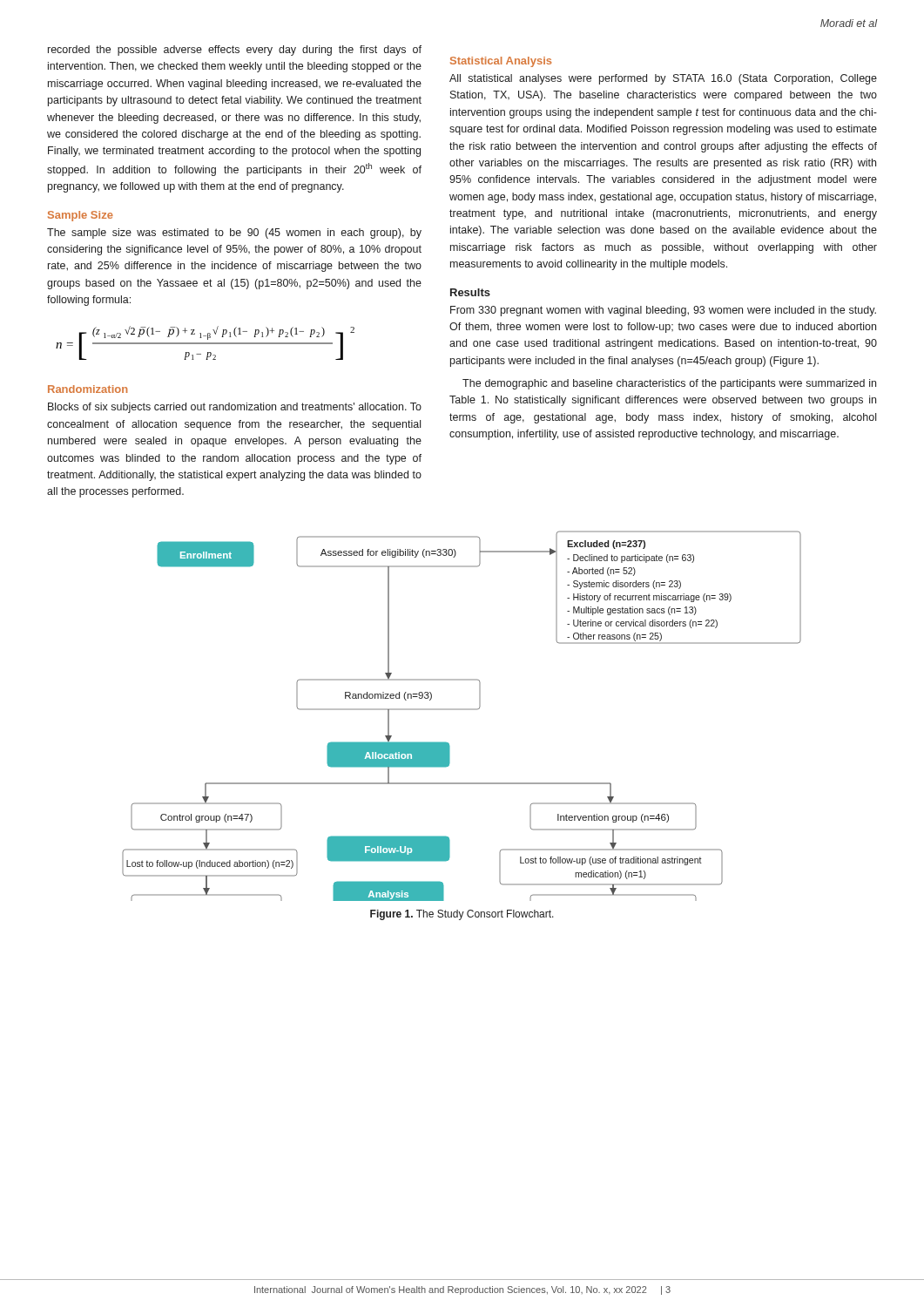Find the section header that reads "Sample Size"
Viewport: 924px width, 1307px height.
click(x=80, y=214)
